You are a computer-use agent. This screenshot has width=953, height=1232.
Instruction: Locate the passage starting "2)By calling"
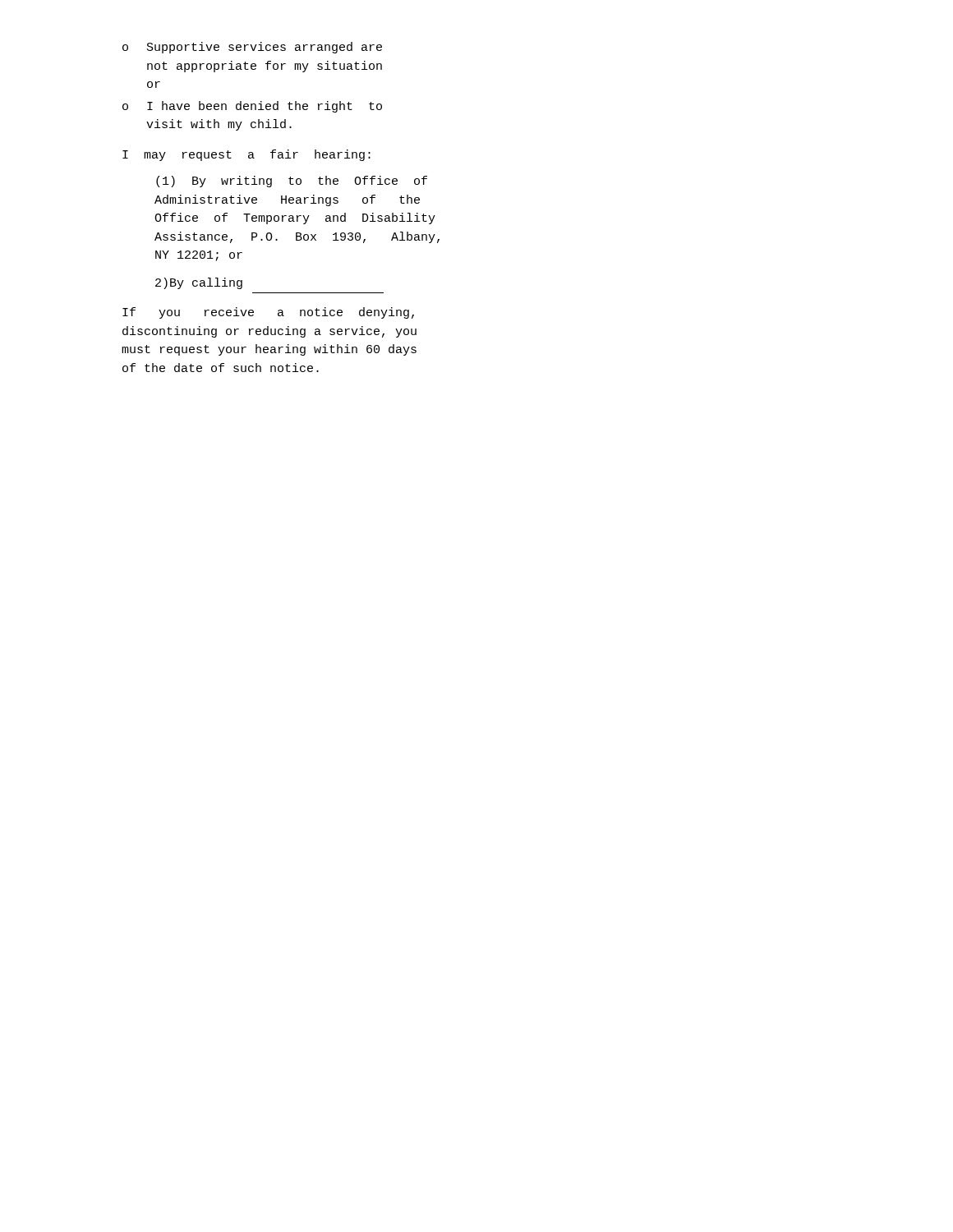point(269,284)
